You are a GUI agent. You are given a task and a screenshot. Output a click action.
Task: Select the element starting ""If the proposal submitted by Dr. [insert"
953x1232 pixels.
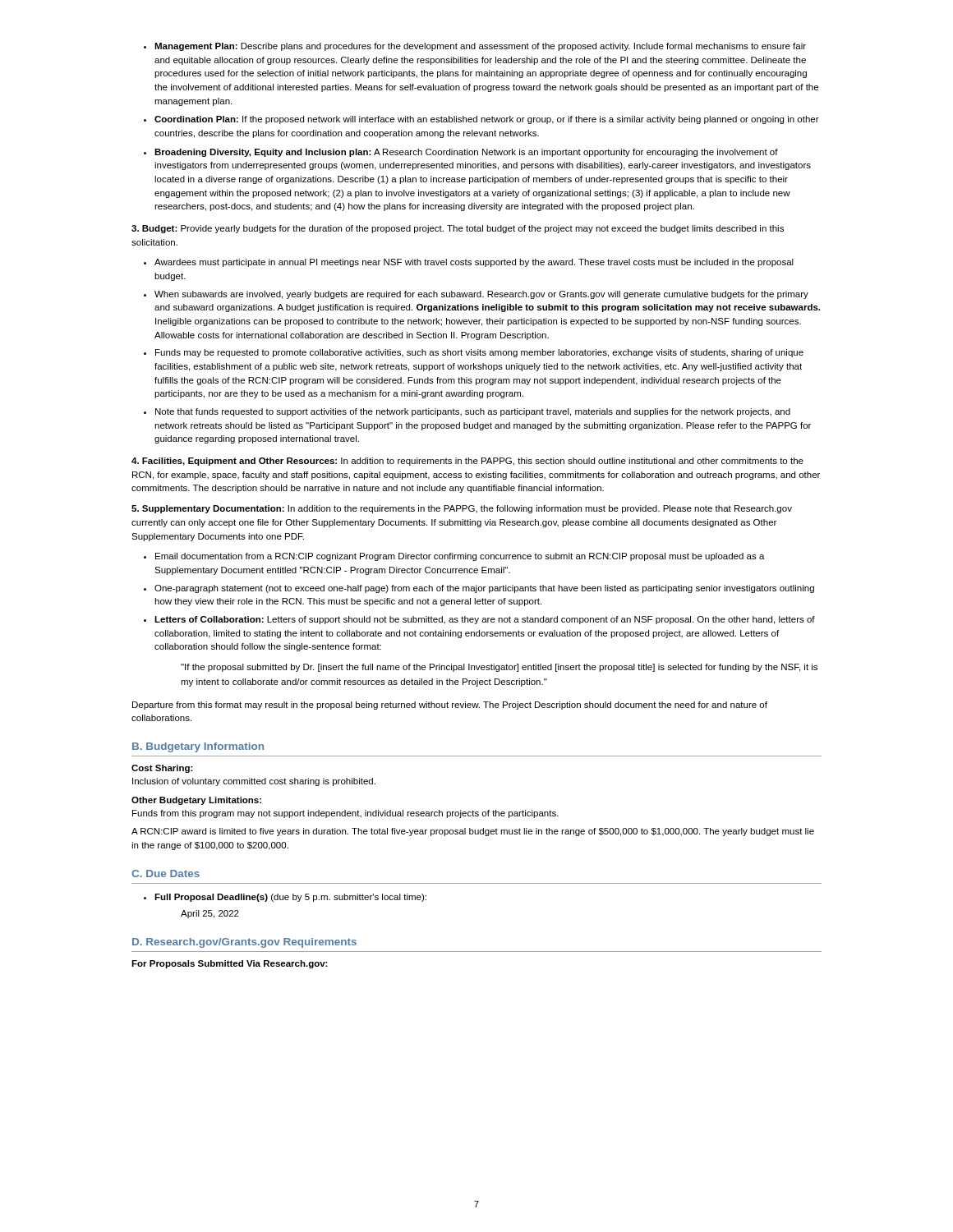tap(499, 674)
